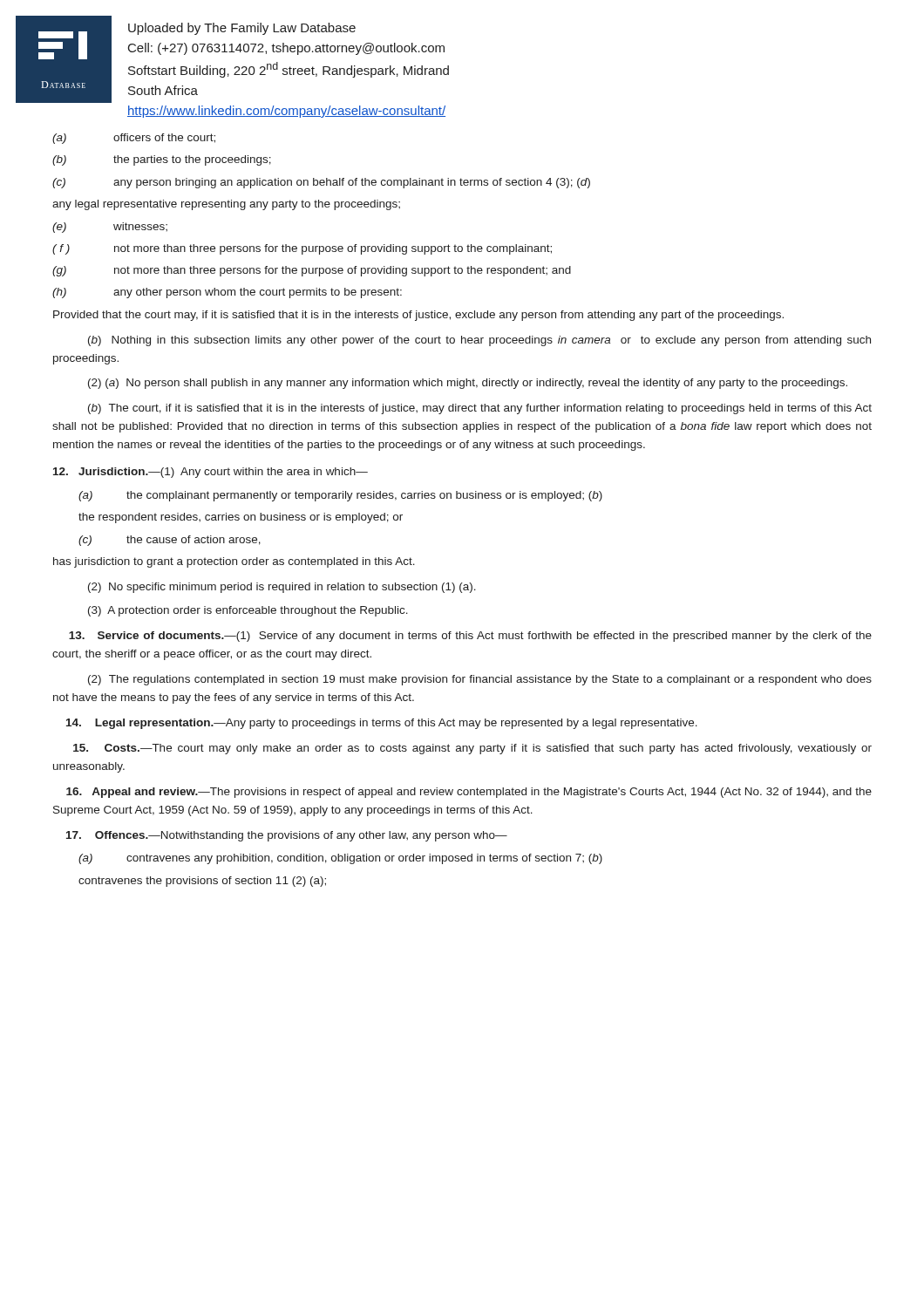This screenshot has height=1308, width=924.
Task: Click on the block starting "(c) any person"
Action: coord(462,182)
